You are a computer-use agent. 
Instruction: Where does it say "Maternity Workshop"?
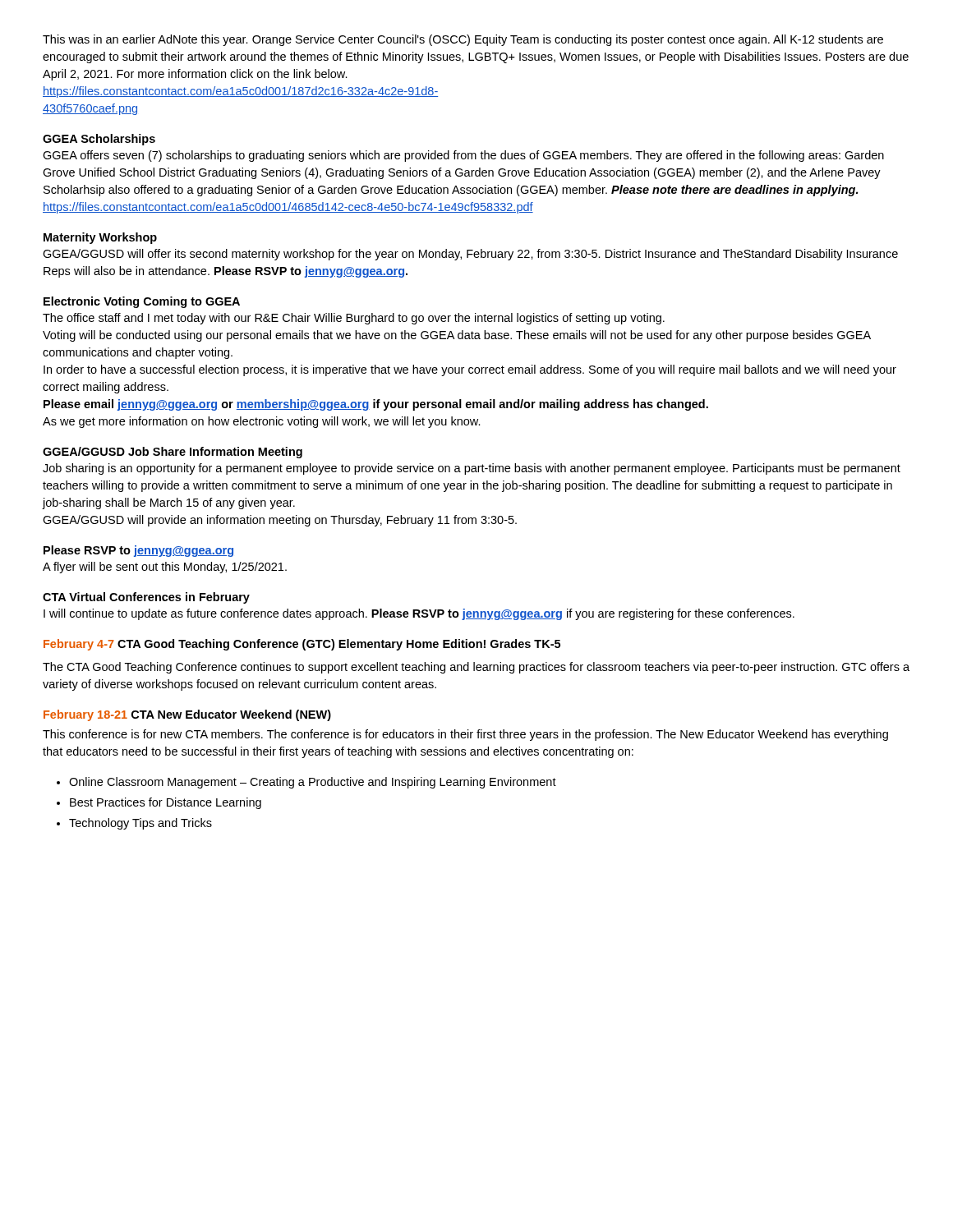(100, 237)
